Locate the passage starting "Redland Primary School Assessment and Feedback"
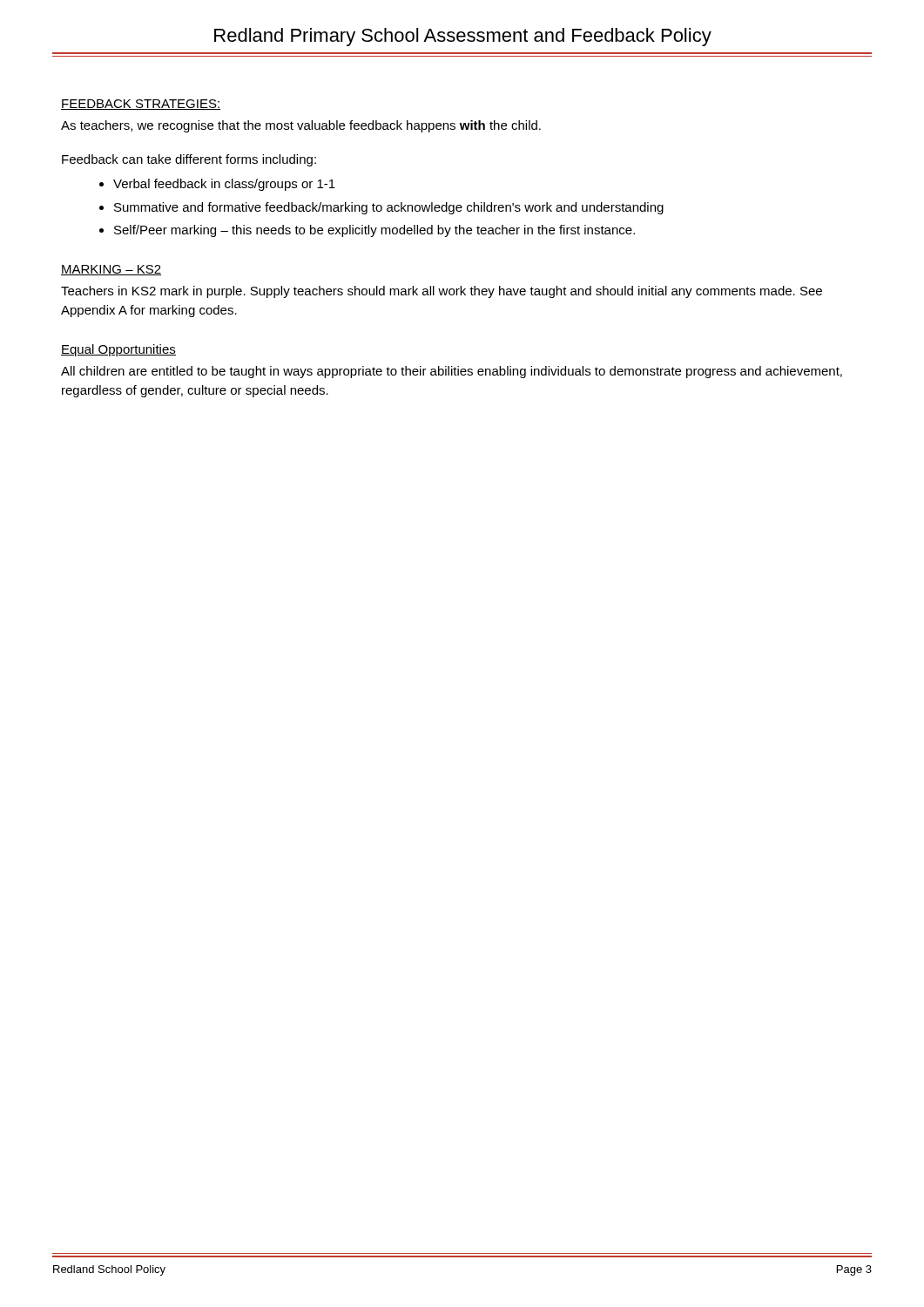 462,36
